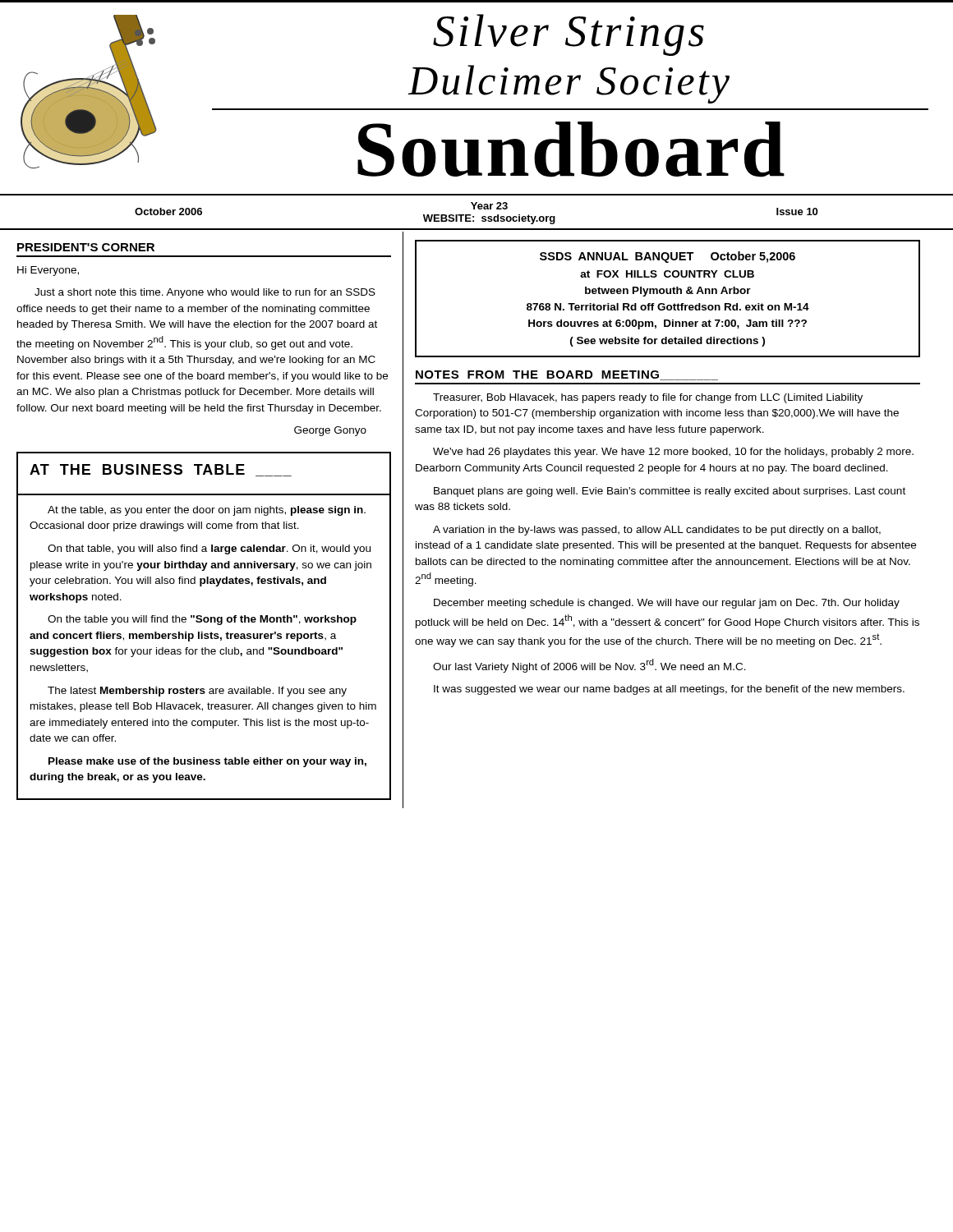Select the illustration
The width and height of the screenshot is (953, 1232).
(x=476, y=98)
